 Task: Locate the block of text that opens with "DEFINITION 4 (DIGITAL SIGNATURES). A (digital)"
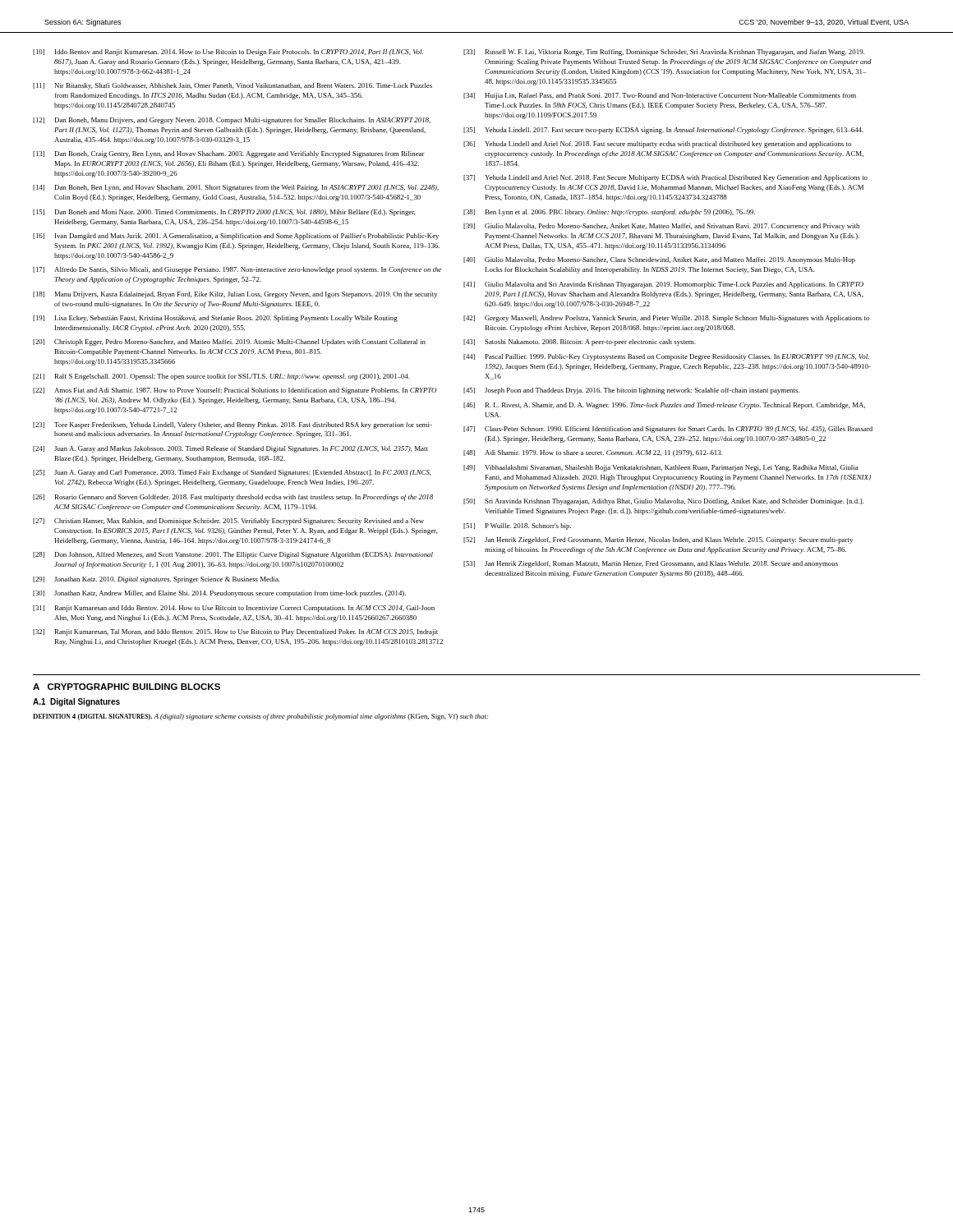tap(261, 716)
